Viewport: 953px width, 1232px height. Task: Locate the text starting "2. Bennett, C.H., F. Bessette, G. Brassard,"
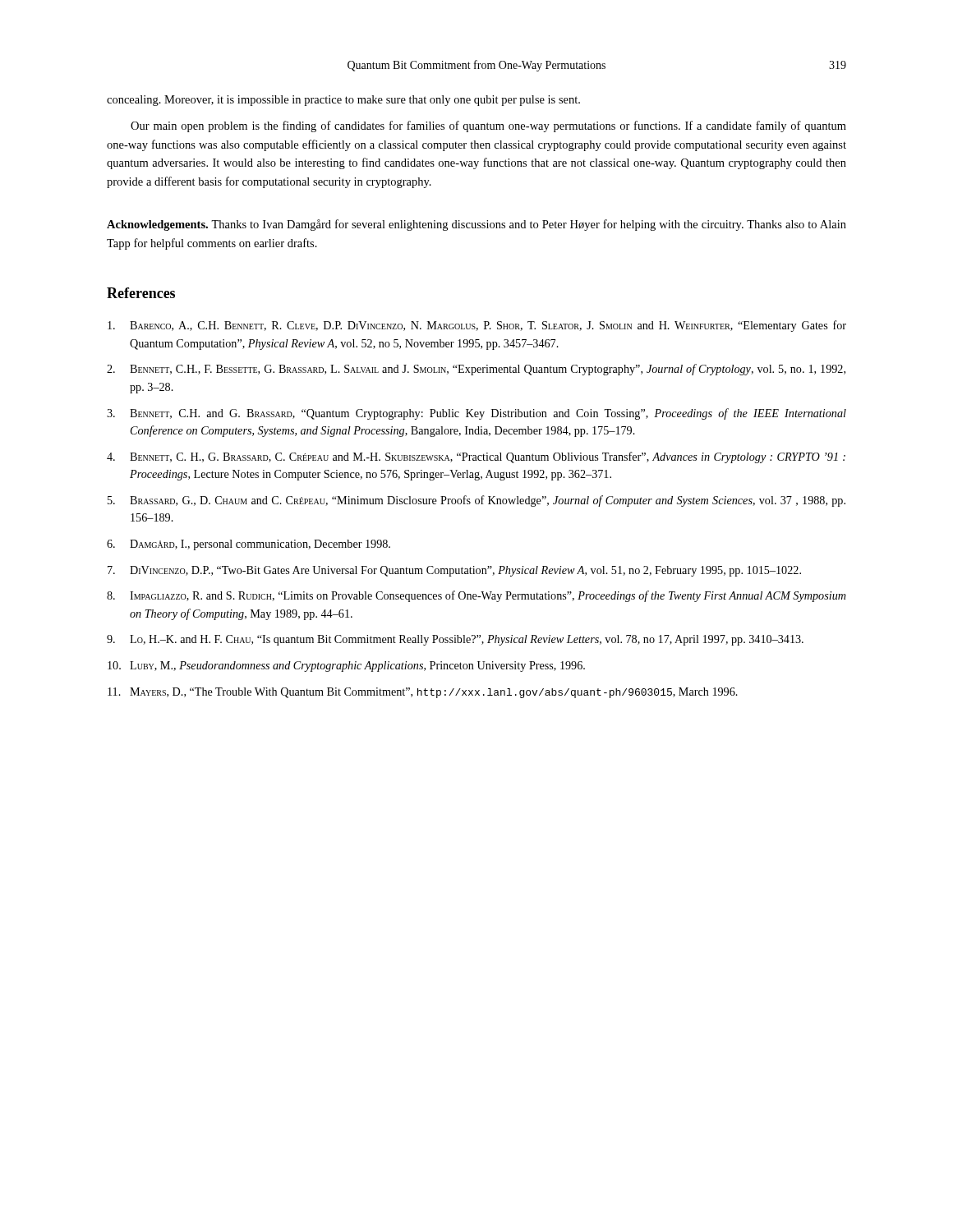pyautogui.click(x=476, y=379)
